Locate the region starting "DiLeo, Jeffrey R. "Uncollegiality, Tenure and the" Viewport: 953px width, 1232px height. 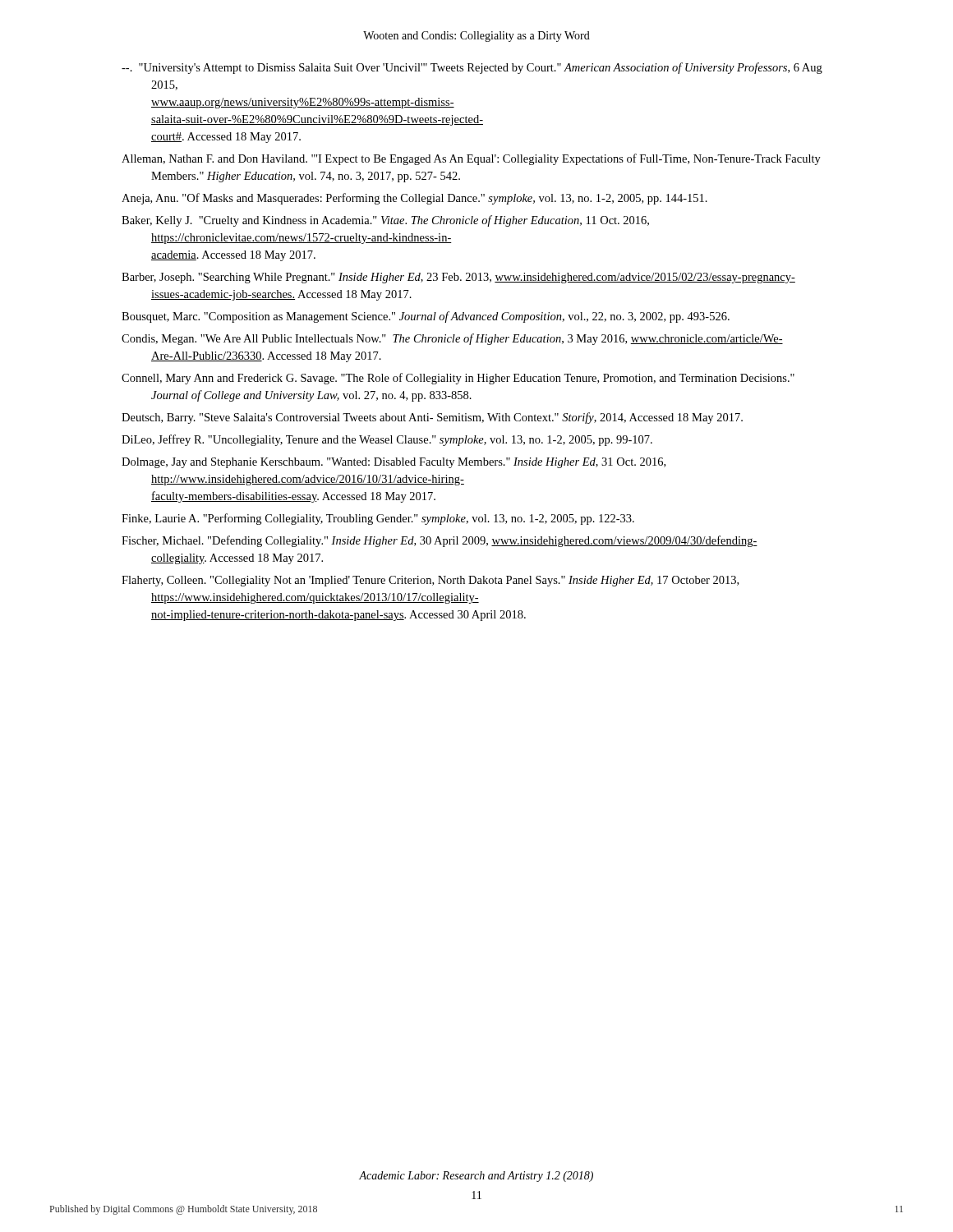pos(387,440)
